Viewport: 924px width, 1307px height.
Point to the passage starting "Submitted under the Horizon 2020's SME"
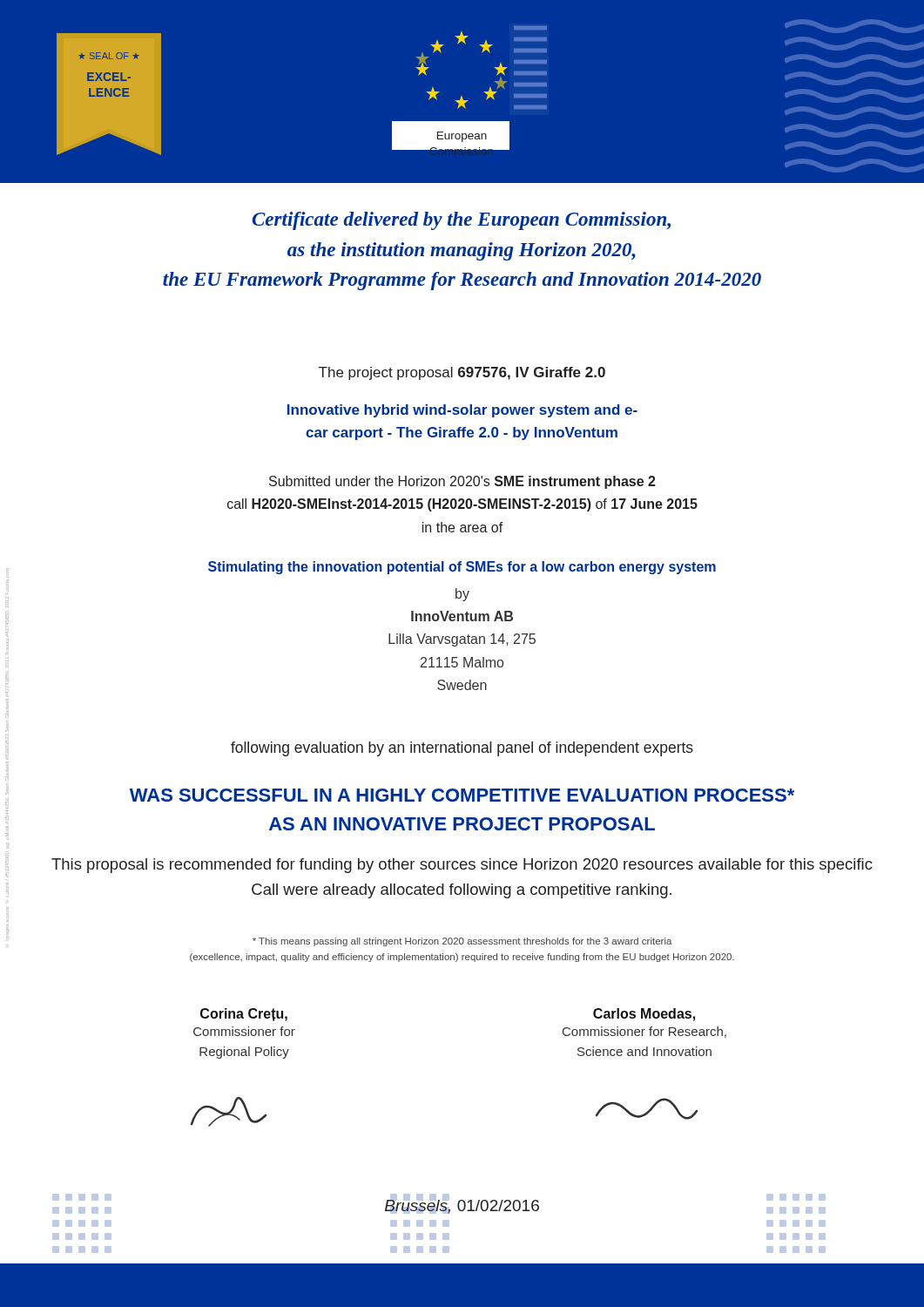point(462,504)
